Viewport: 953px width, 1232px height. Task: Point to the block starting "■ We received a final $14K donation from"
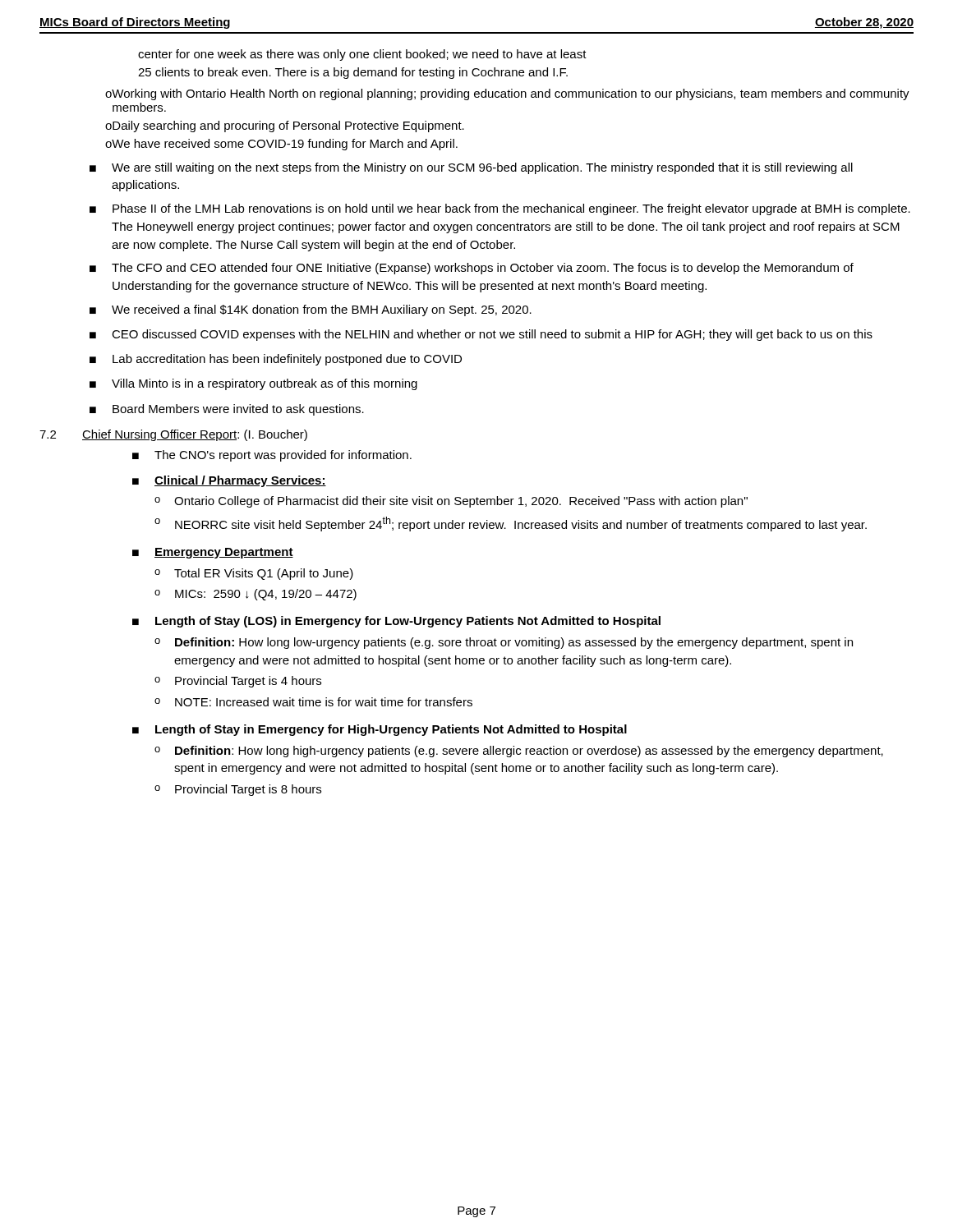pos(501,310)
